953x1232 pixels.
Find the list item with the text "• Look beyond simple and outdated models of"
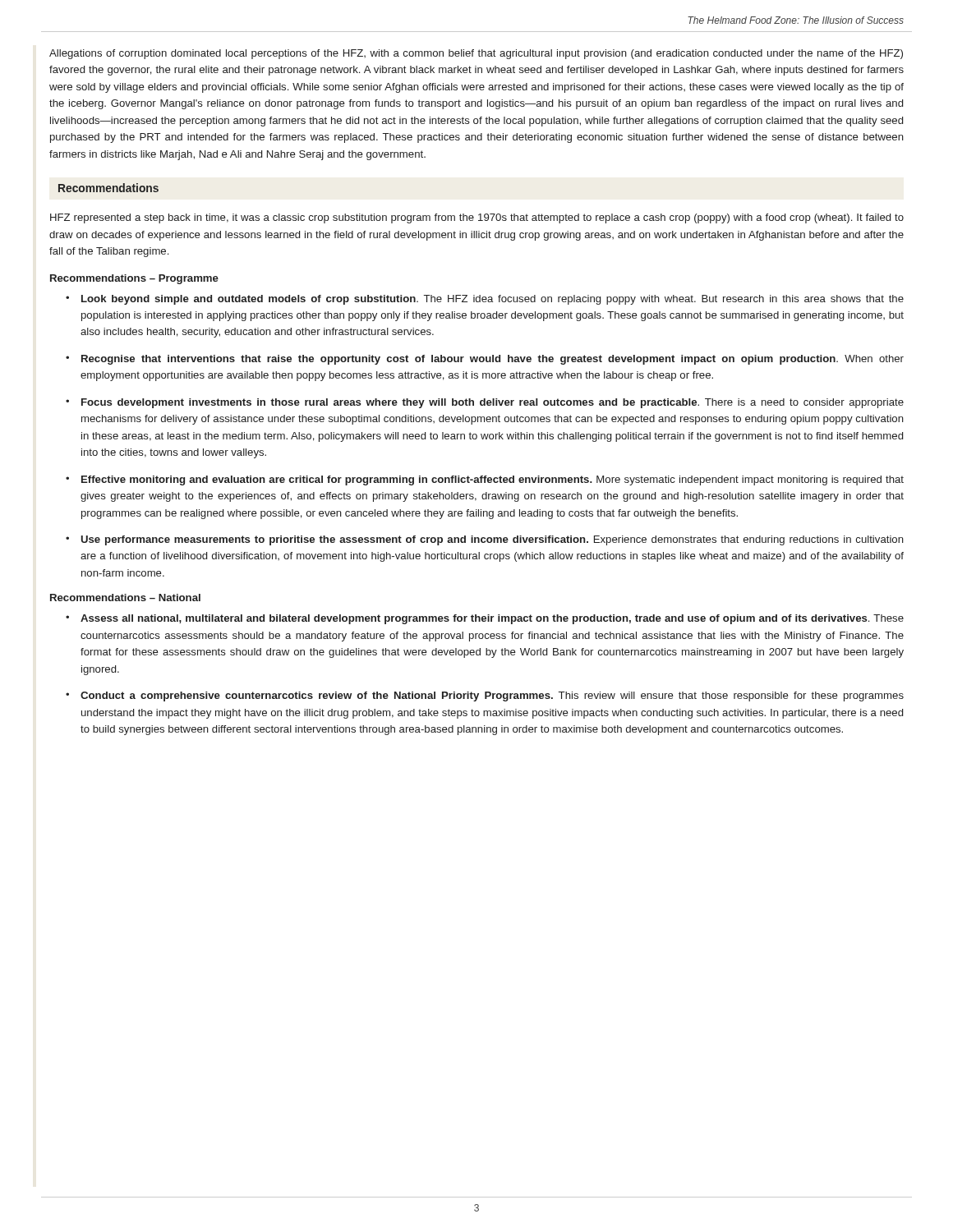485,316
